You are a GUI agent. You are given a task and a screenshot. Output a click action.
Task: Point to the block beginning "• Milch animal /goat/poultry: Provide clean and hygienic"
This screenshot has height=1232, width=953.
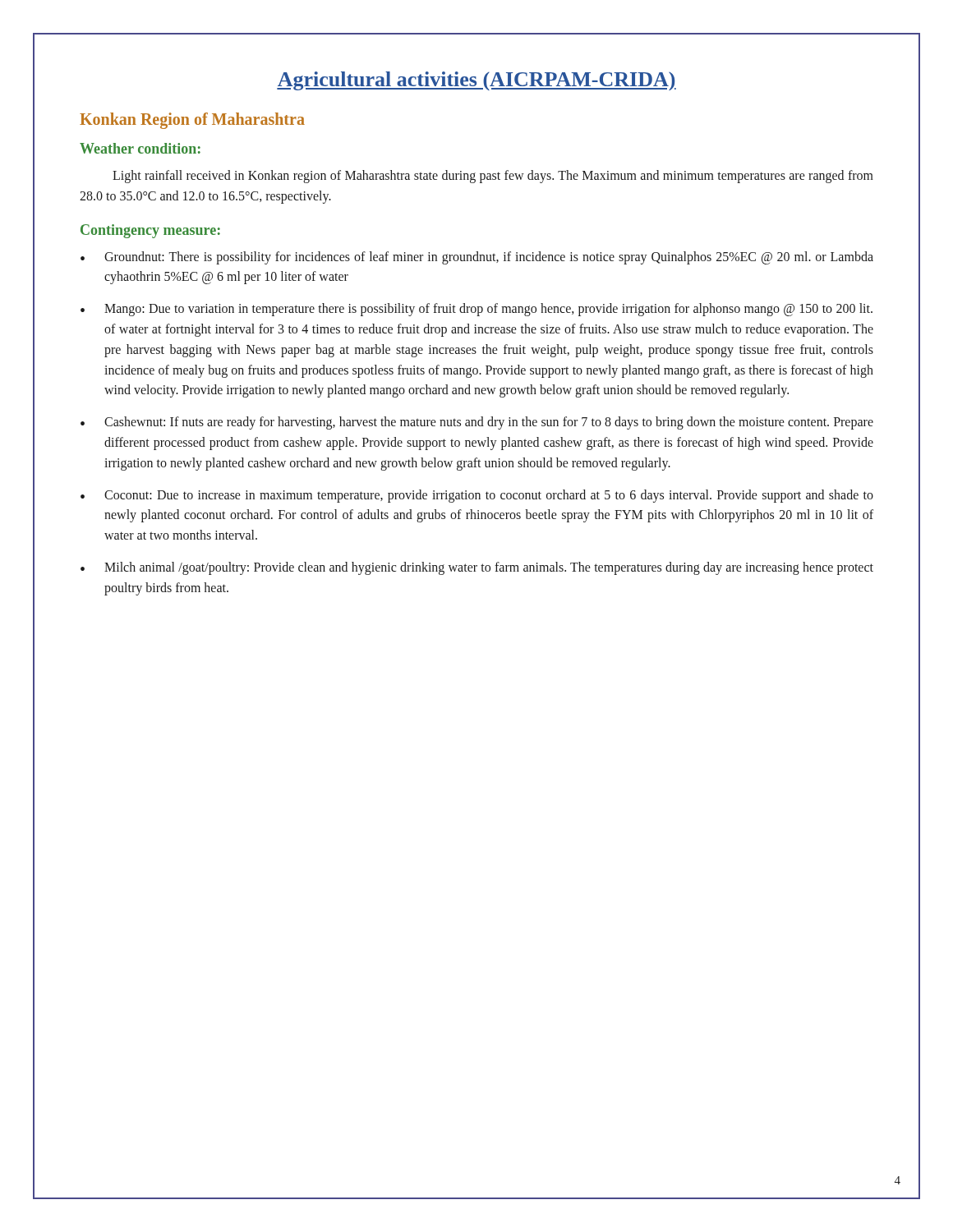[476, 578]
